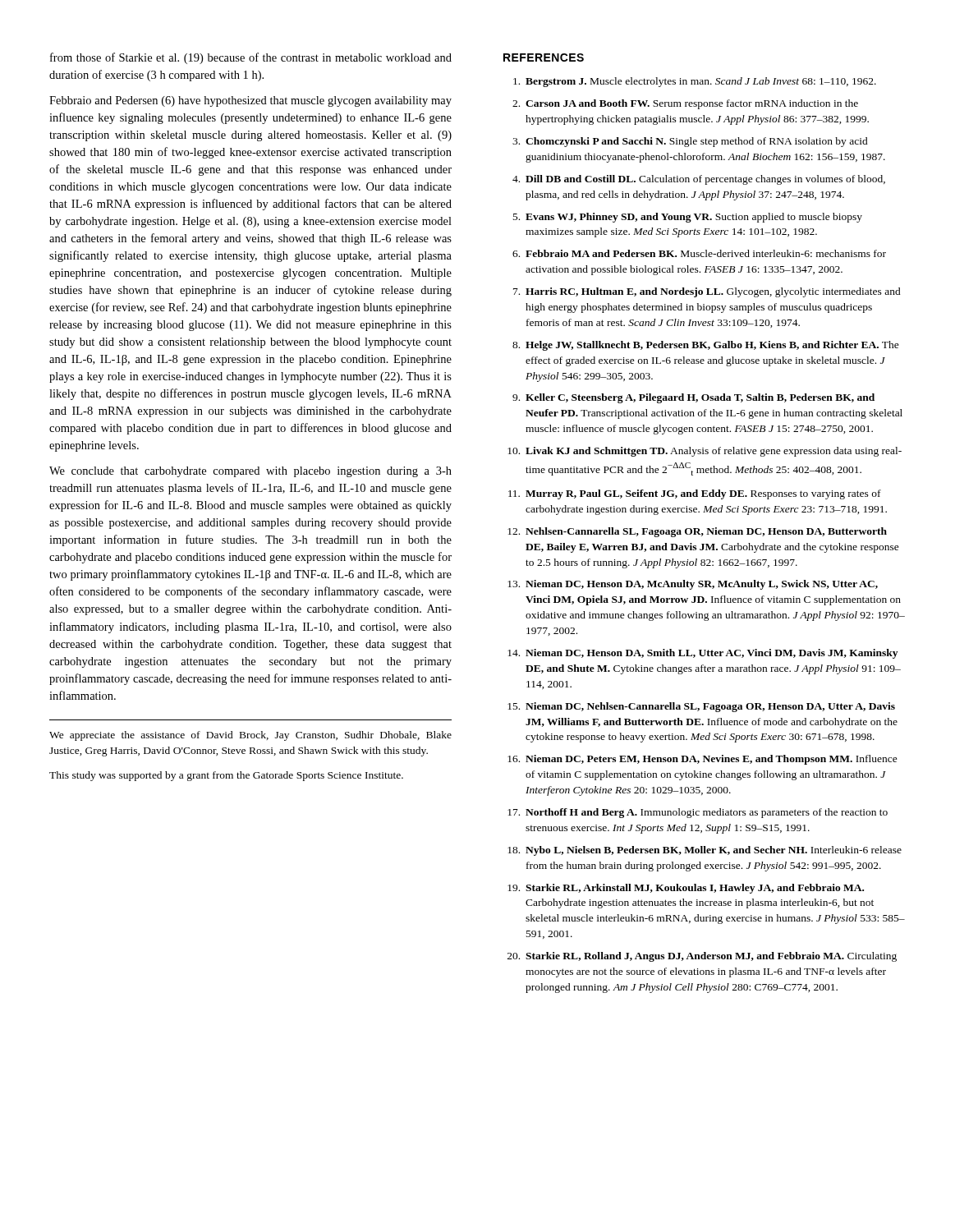955x1232 pixels.
Task: Click on the text block starting "10. Livak KJ and Schmittgen"
Action: (x=704, y=462)
